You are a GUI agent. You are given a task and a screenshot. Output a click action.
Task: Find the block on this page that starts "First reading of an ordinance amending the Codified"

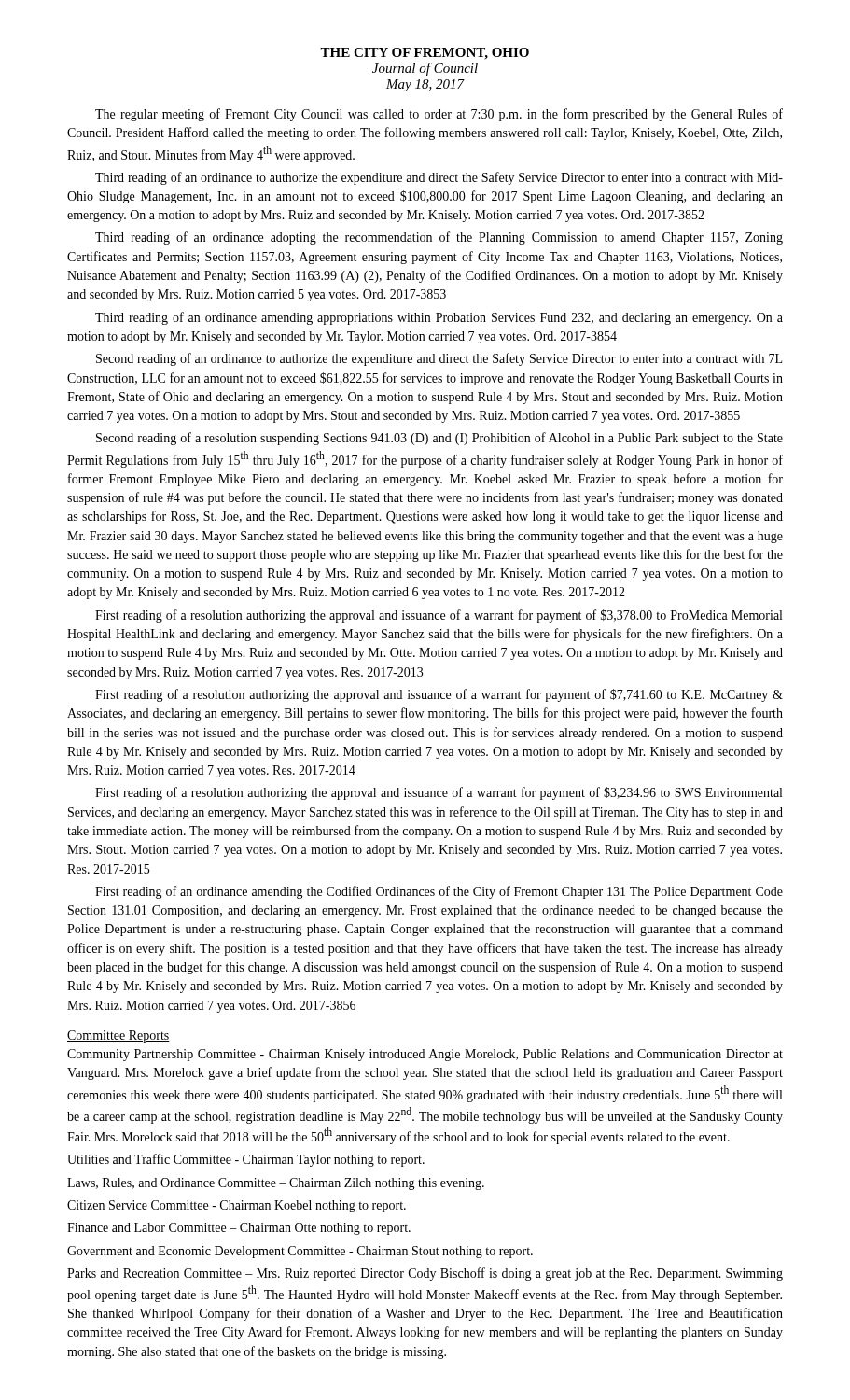[425, 948]
